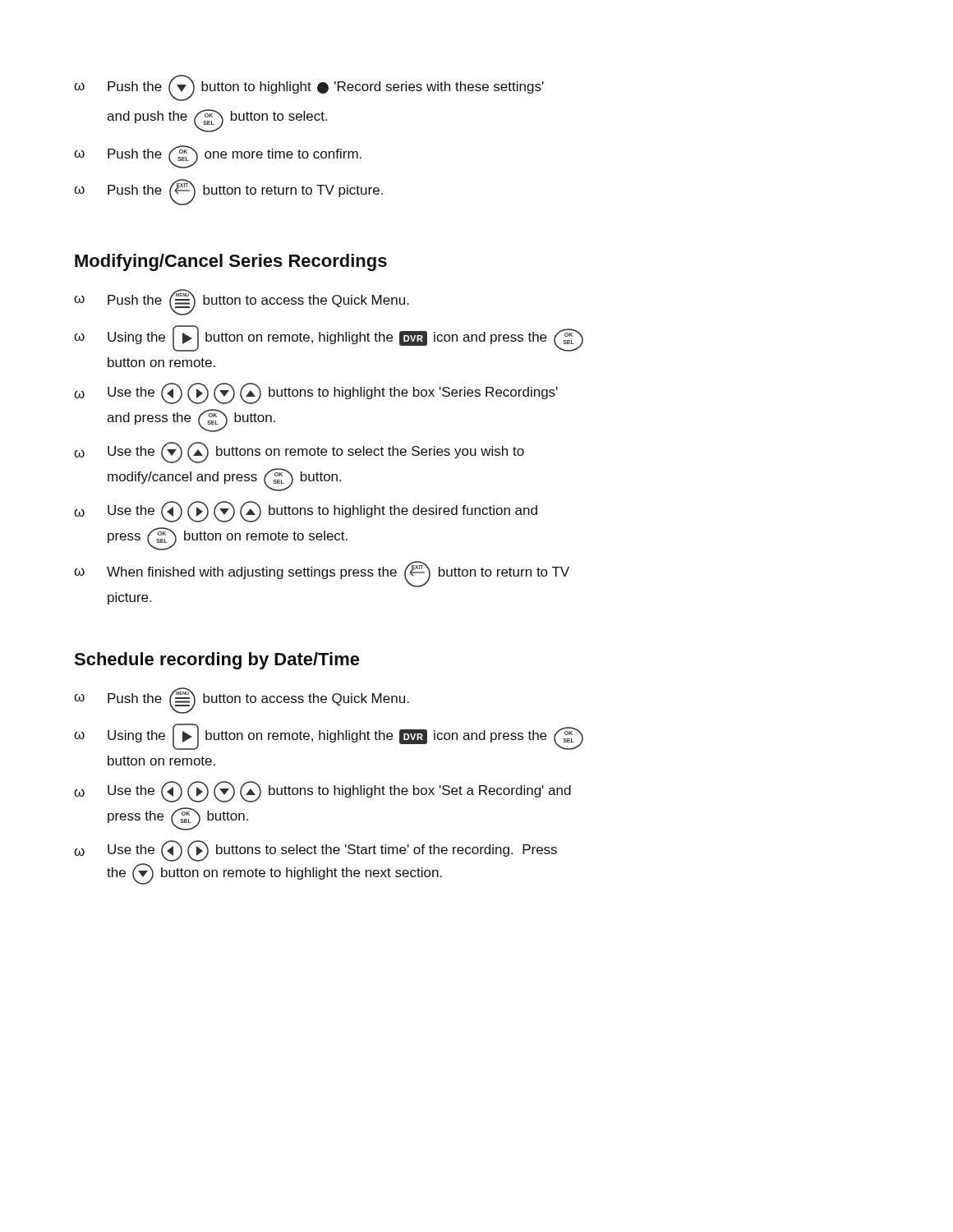The width and height of the screenshot is (953, 1232).
Task: Find the region starting "Schedule recording by Date/Time"
Action: 217,659
